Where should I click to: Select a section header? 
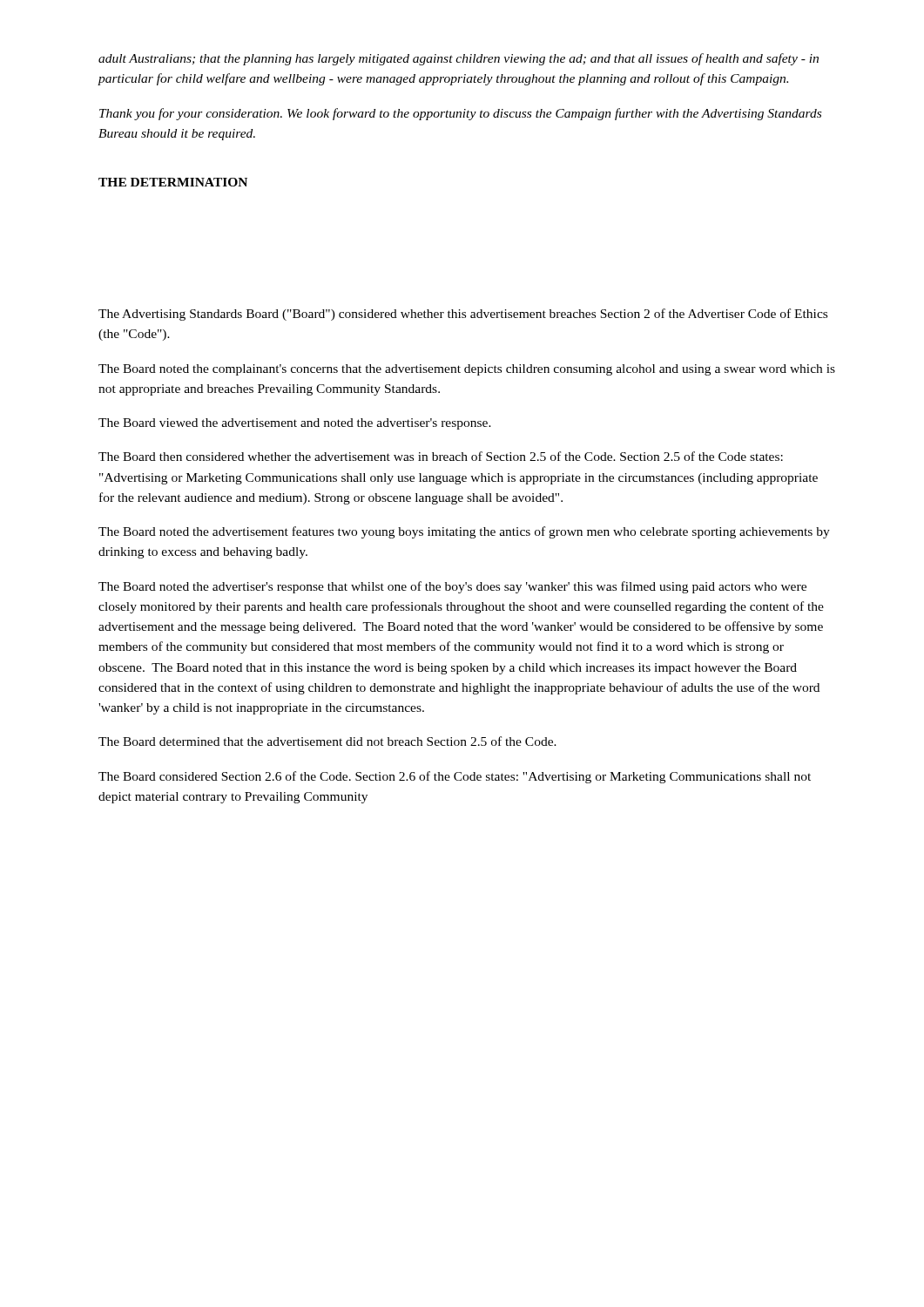click(x=173, y=182)
